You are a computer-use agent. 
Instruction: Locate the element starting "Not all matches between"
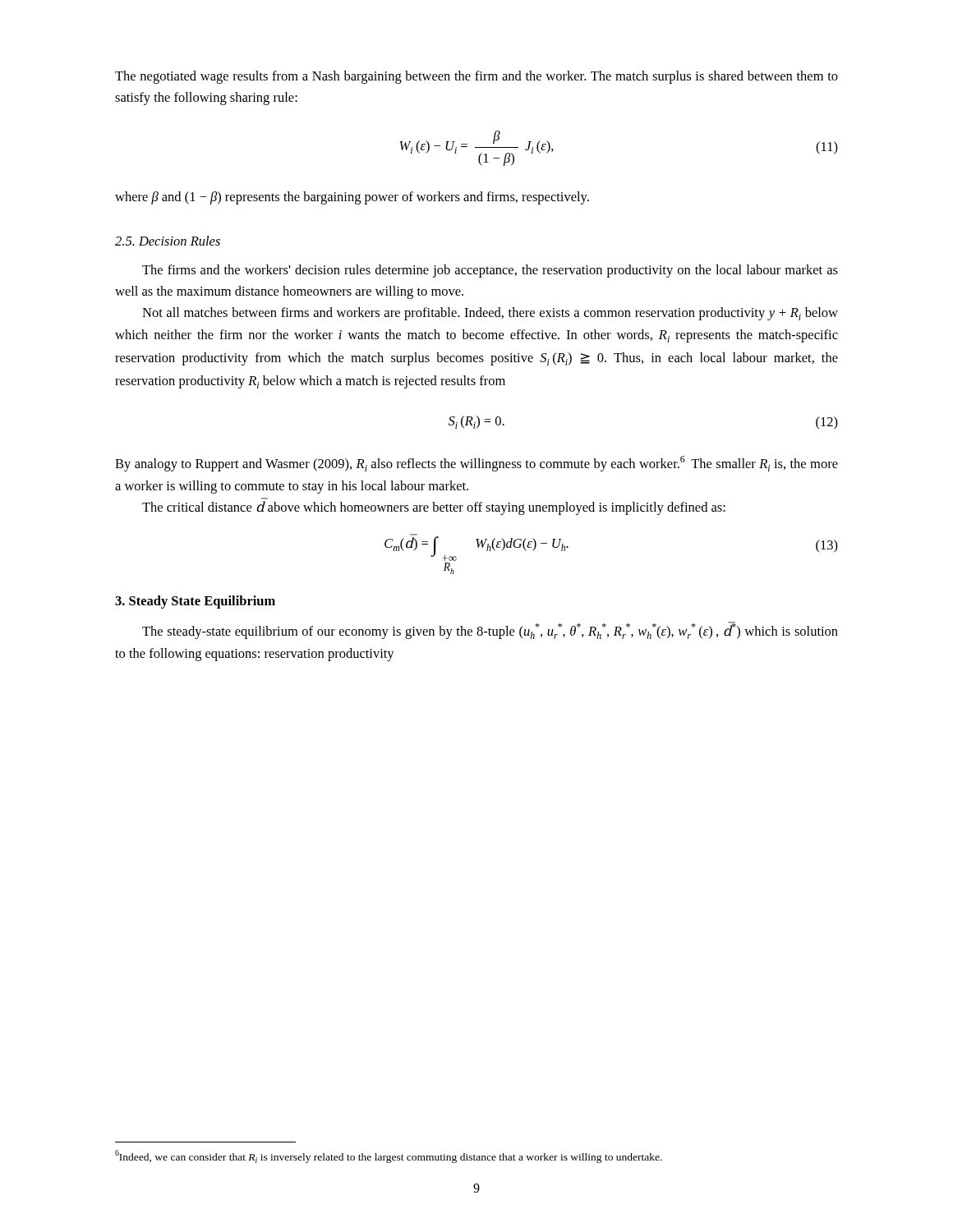(476, 348)
